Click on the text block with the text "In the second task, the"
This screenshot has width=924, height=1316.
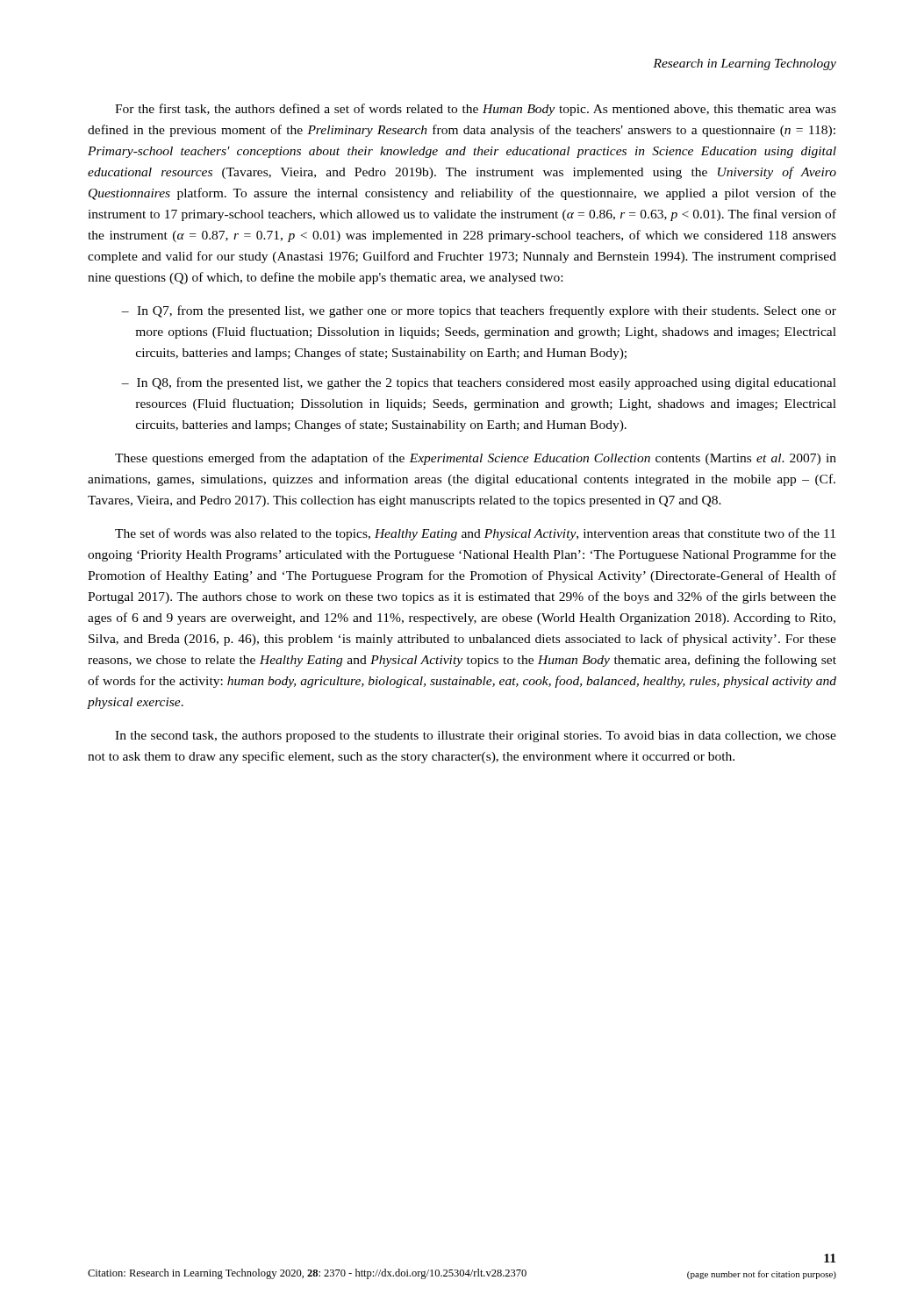tap(462, 746)
